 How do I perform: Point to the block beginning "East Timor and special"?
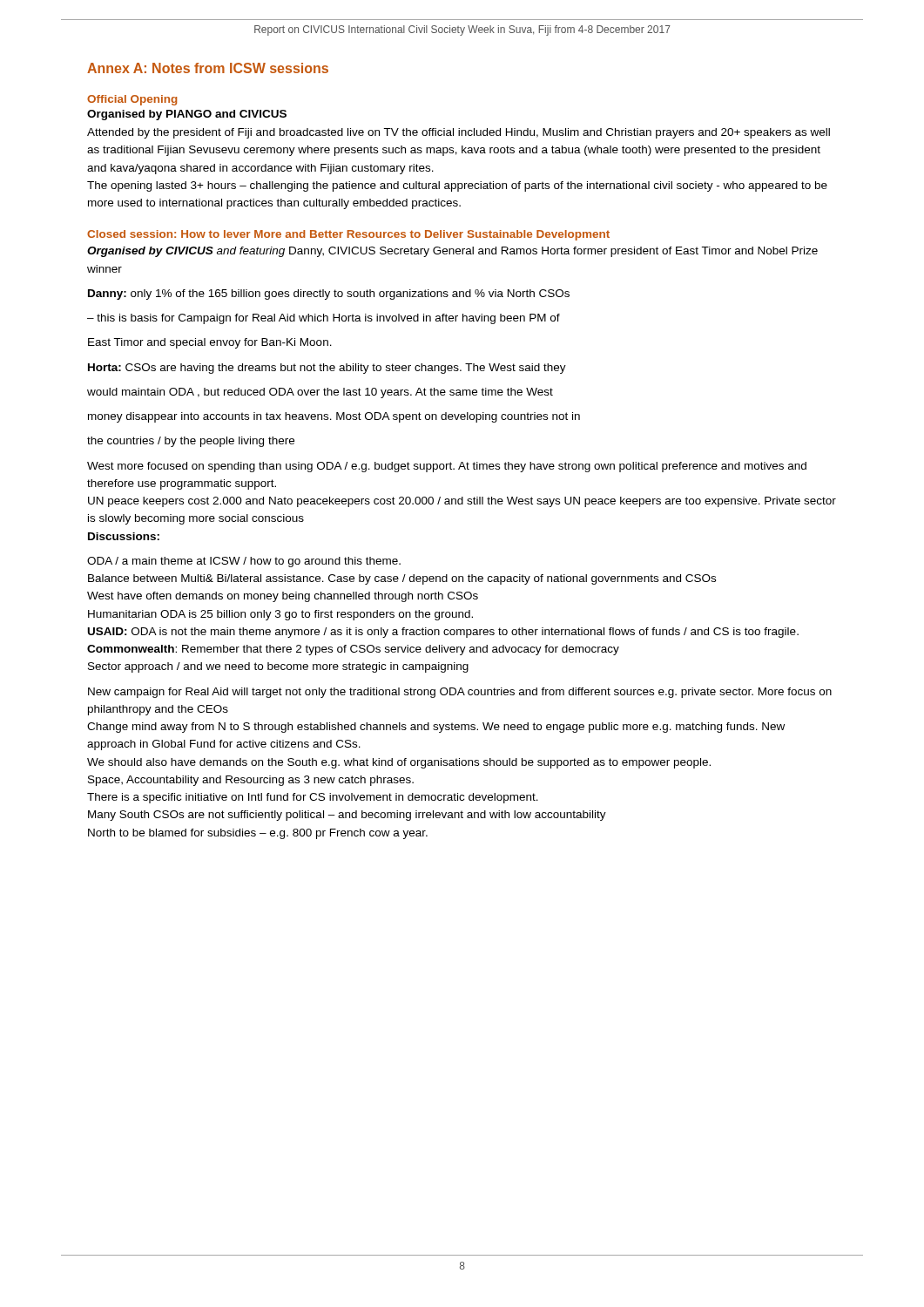tap(210, 342)
